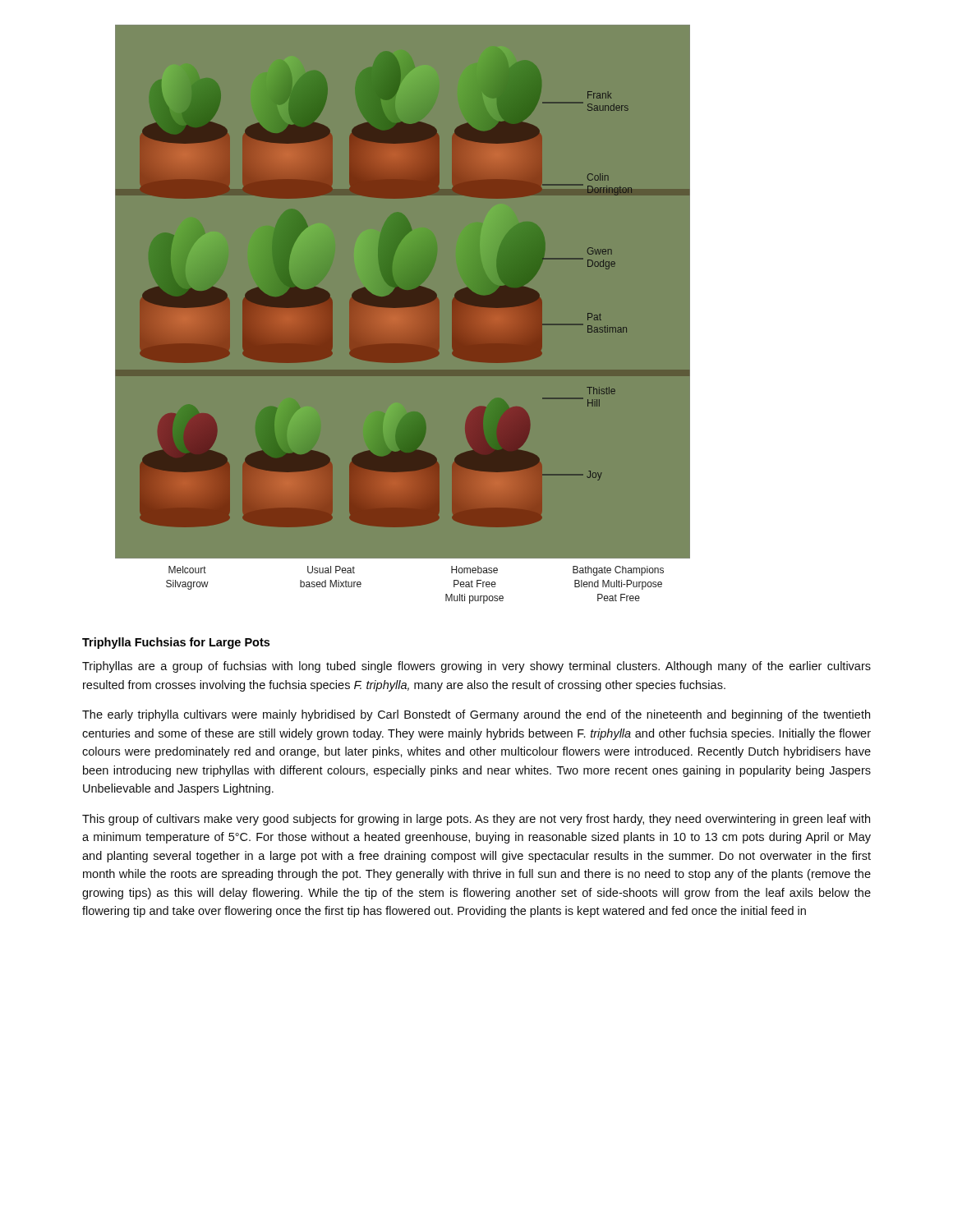Locate the photo
The image size is (953, 1232).
pos(476,315)
